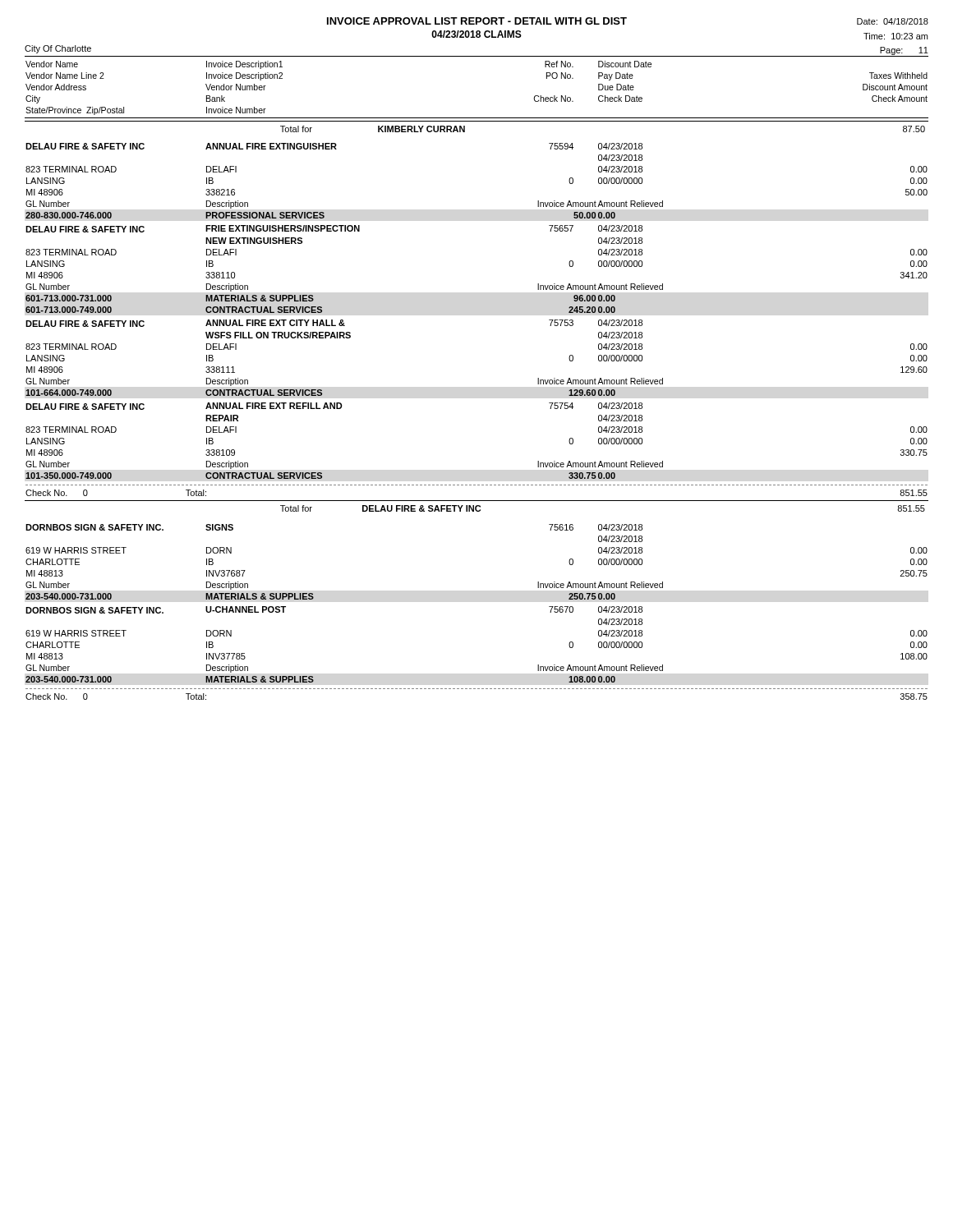Point to the block beginning "Total for KIMBERLY"

(476, 129)
